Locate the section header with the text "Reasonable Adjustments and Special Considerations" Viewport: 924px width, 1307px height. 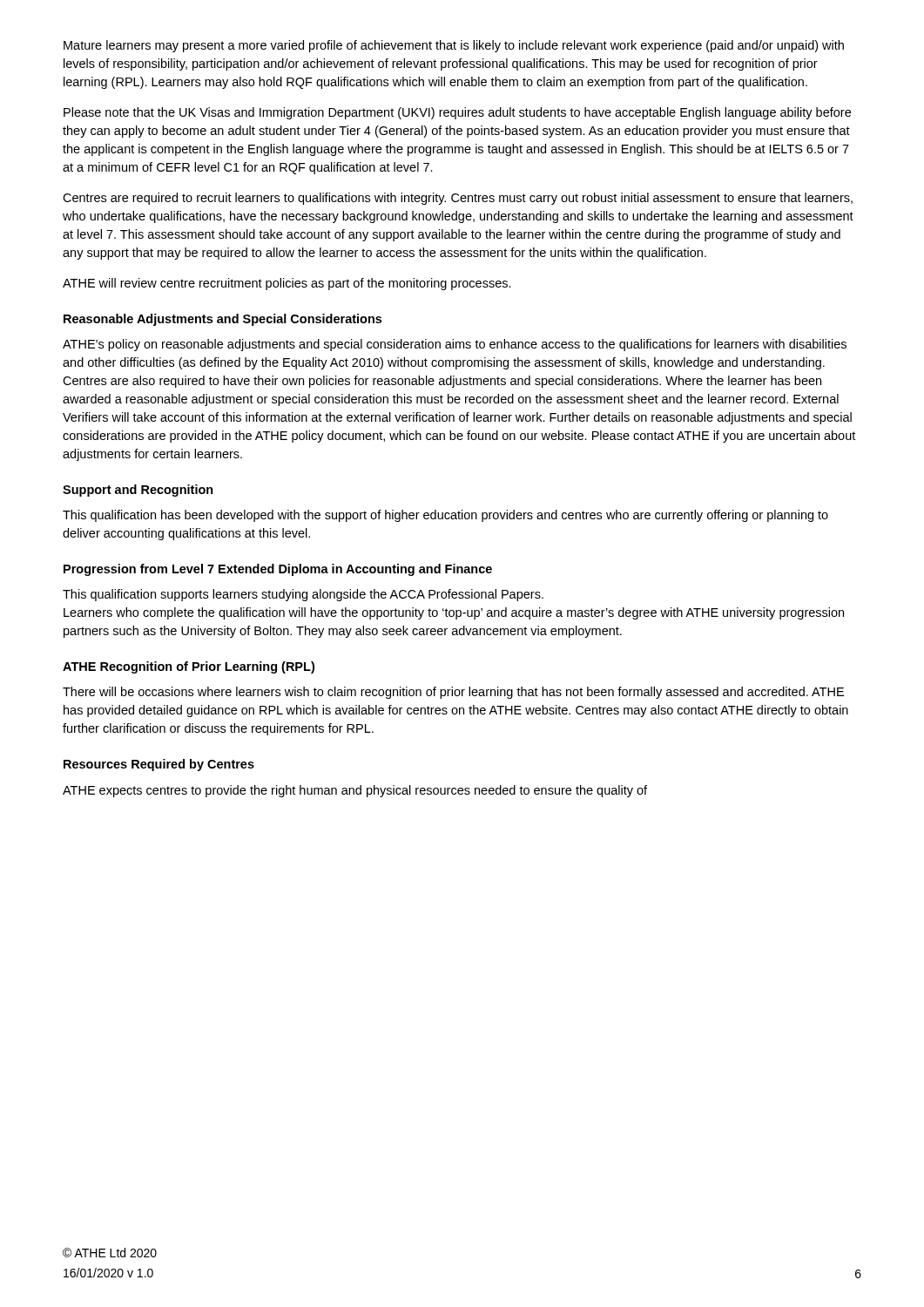click(x=222, y=319)
